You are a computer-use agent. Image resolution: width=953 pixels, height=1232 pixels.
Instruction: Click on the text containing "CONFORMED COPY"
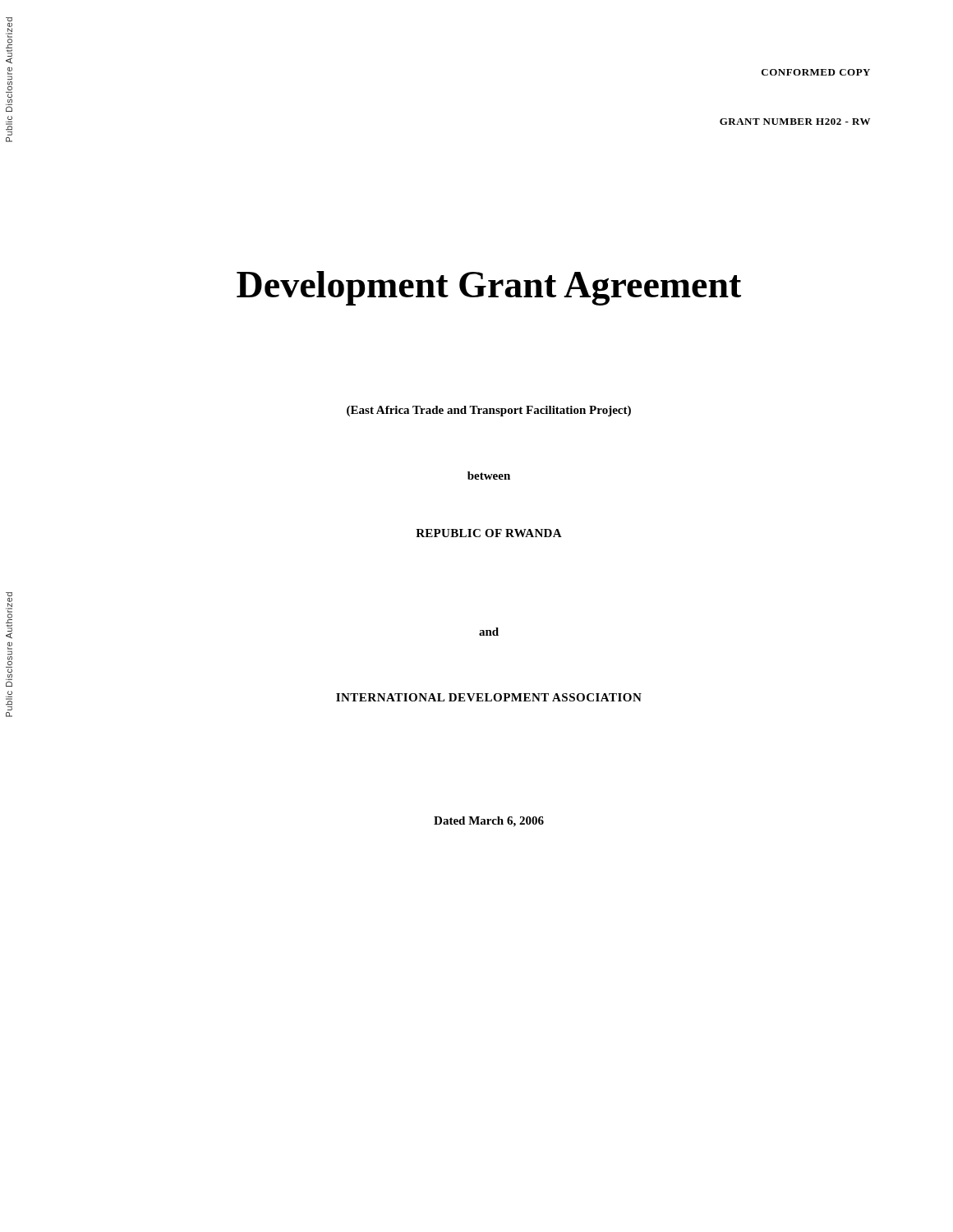tap(816, 72)
